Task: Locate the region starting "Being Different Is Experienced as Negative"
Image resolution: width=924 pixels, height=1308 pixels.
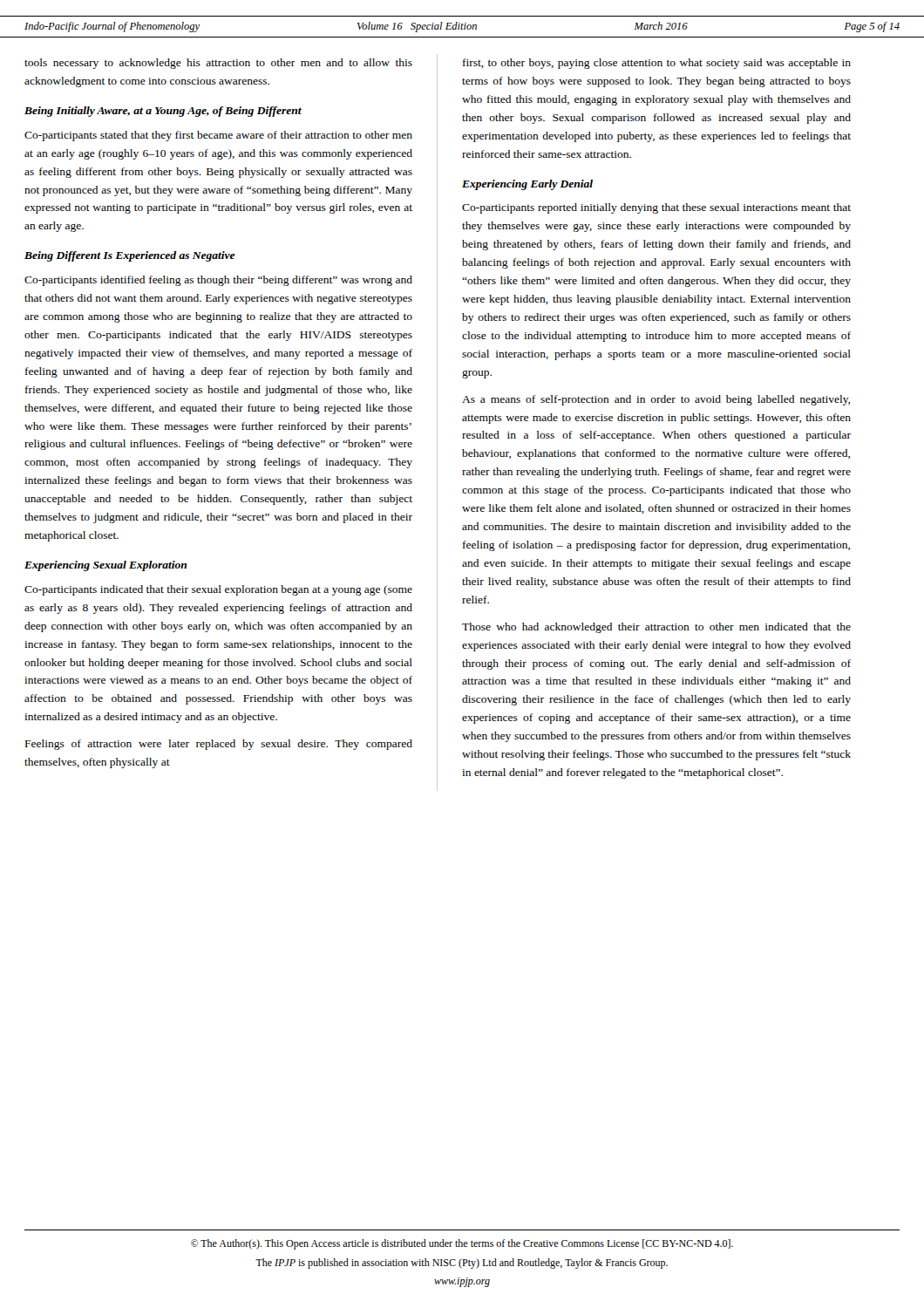Action: pos(130,255)
